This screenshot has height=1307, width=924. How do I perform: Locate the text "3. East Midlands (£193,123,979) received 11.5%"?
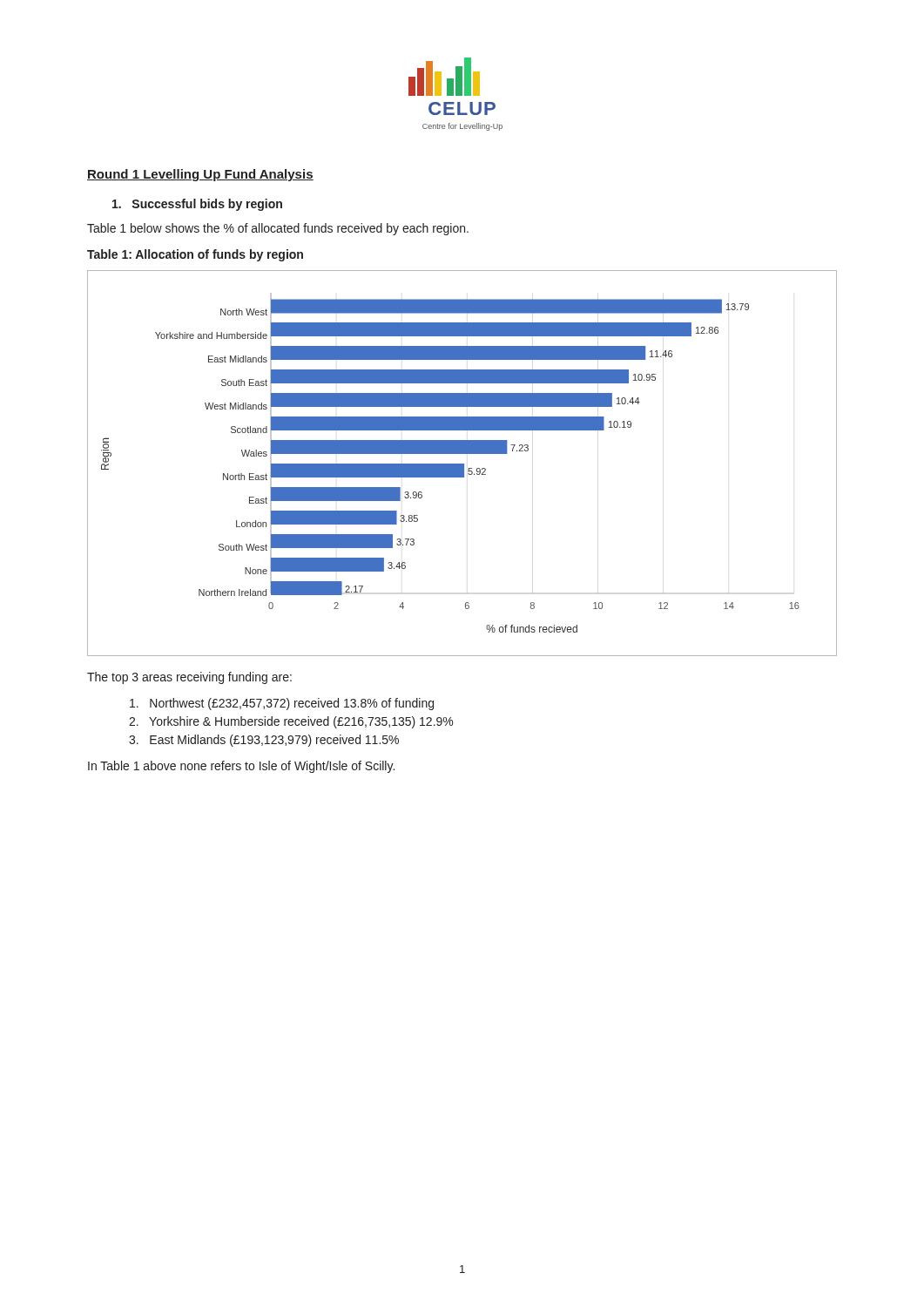(x=264, y=740)
